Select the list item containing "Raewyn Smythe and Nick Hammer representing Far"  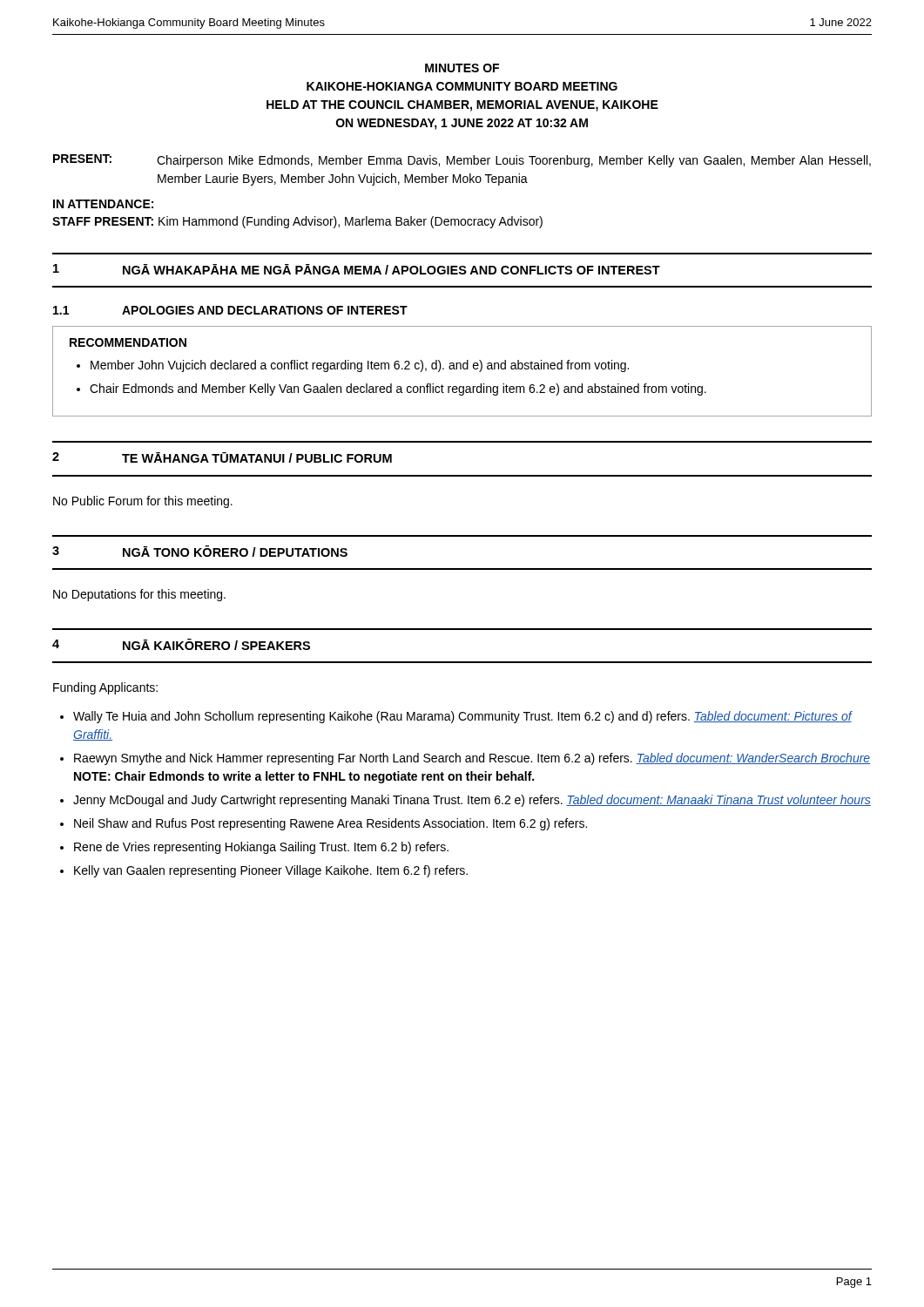[472, 767]
